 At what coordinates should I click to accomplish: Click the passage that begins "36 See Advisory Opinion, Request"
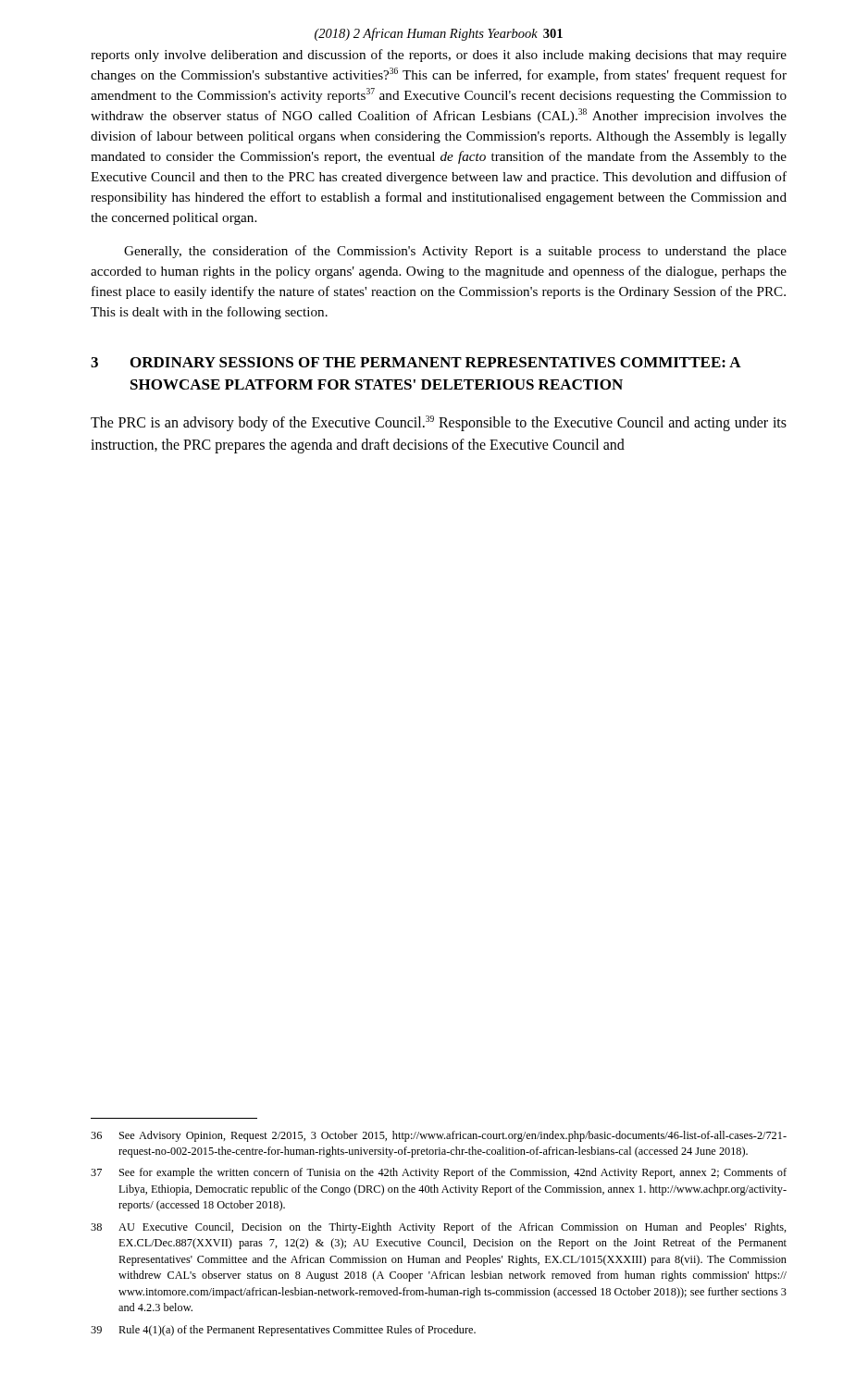pos(439,1144)
